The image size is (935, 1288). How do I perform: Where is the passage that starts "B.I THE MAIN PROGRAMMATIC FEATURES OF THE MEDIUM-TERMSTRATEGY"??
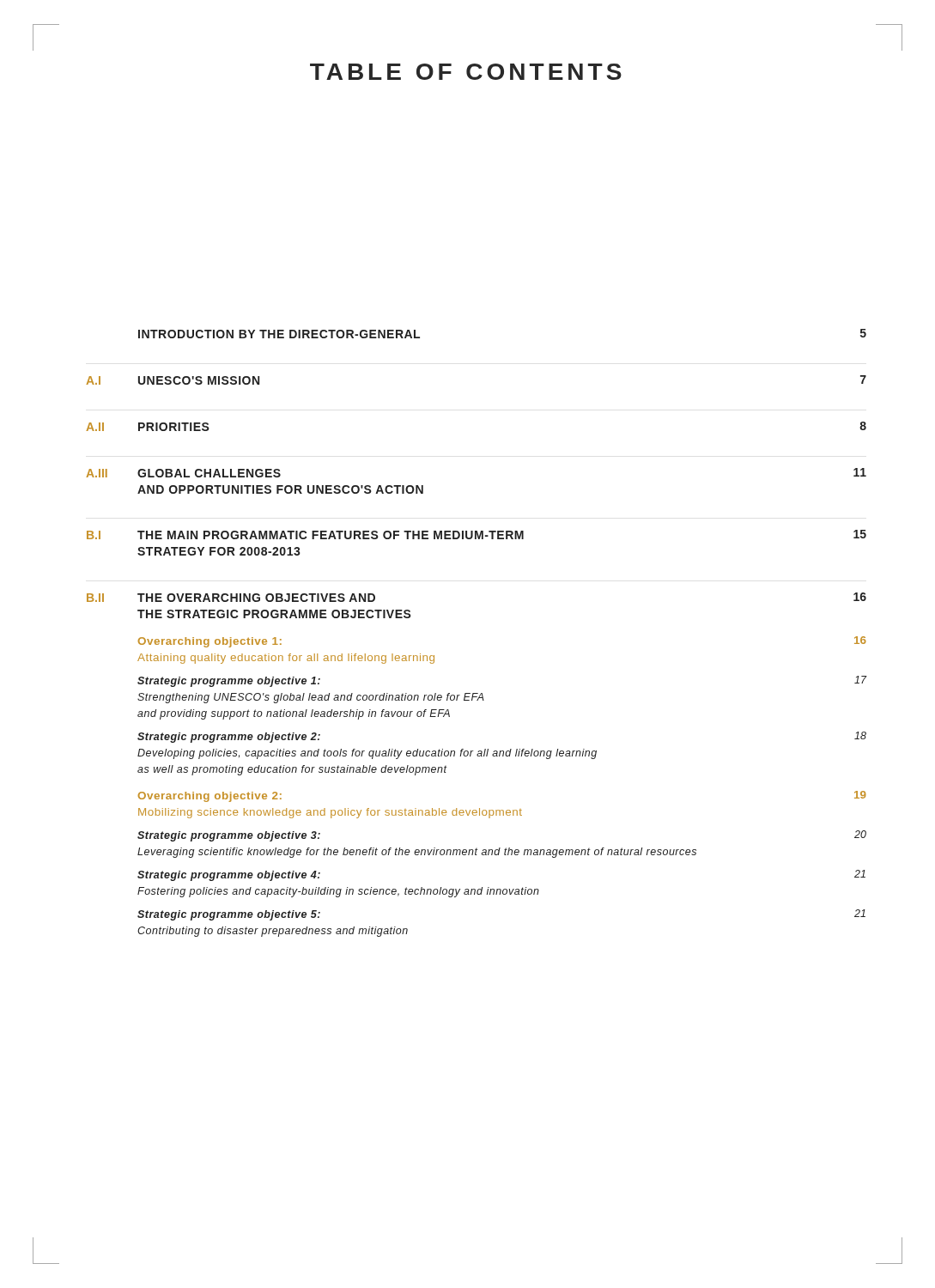(476, 544)
